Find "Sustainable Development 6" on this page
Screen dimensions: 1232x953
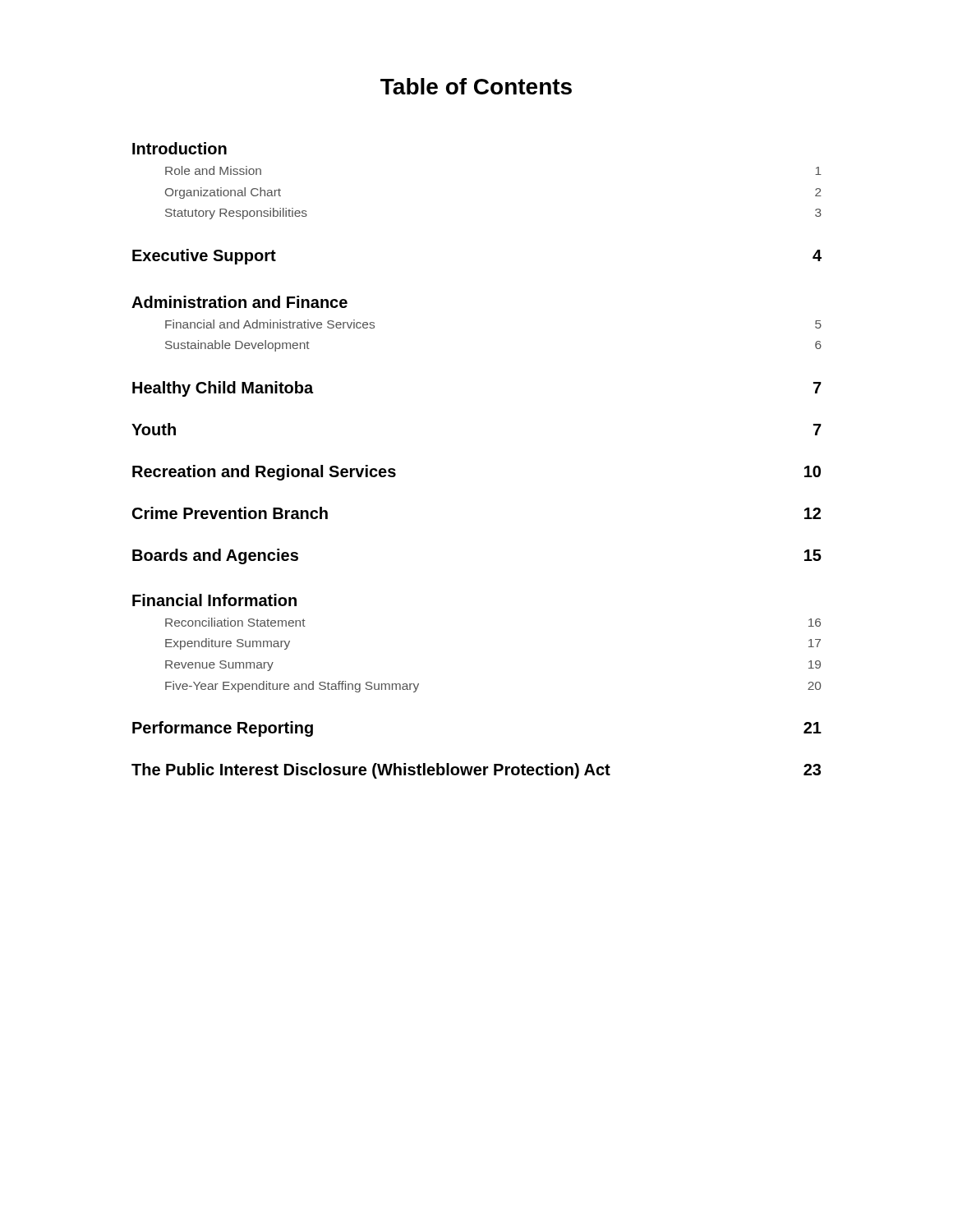(x=241, y=347)
